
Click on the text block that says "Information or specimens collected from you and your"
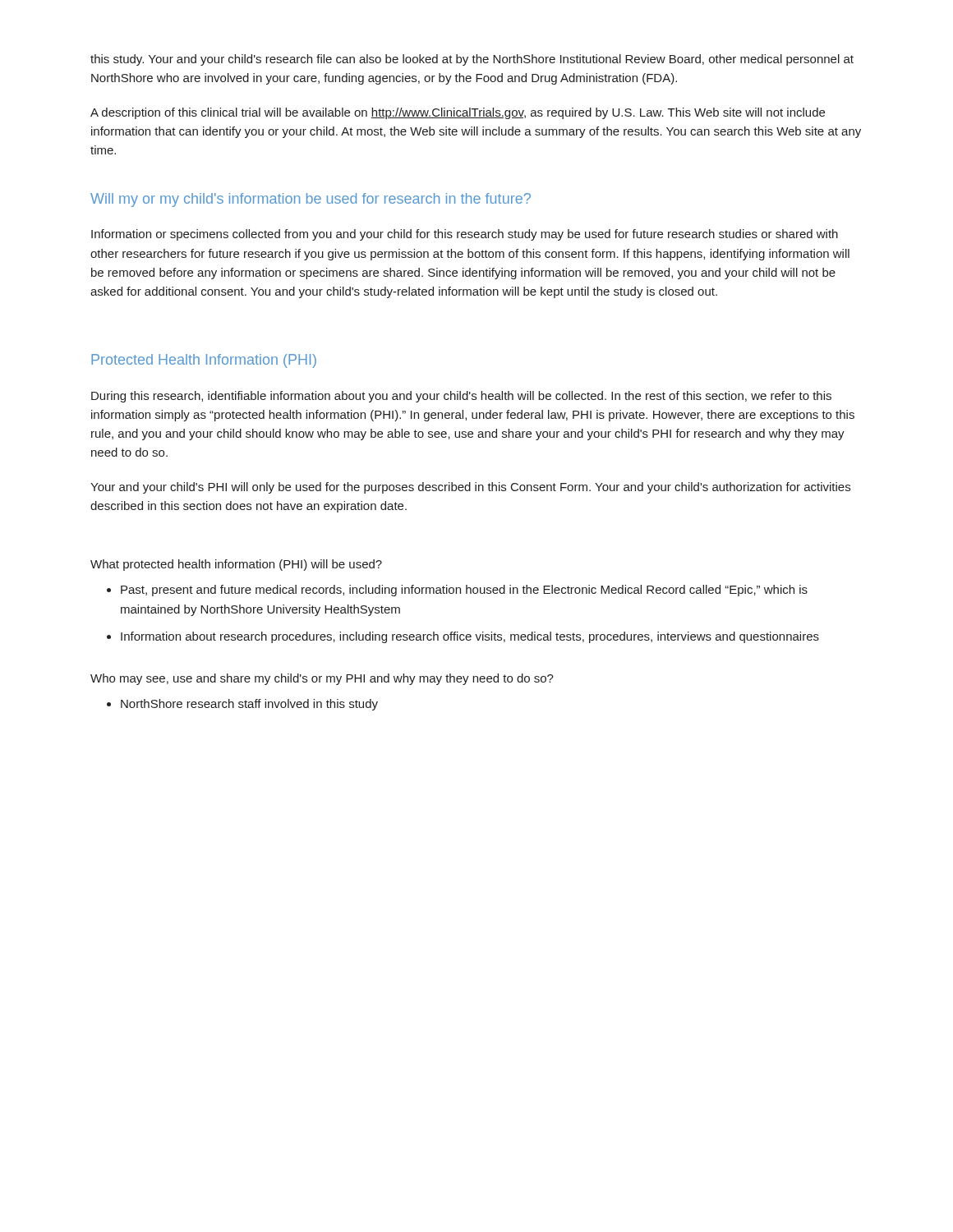click(470, 263)
